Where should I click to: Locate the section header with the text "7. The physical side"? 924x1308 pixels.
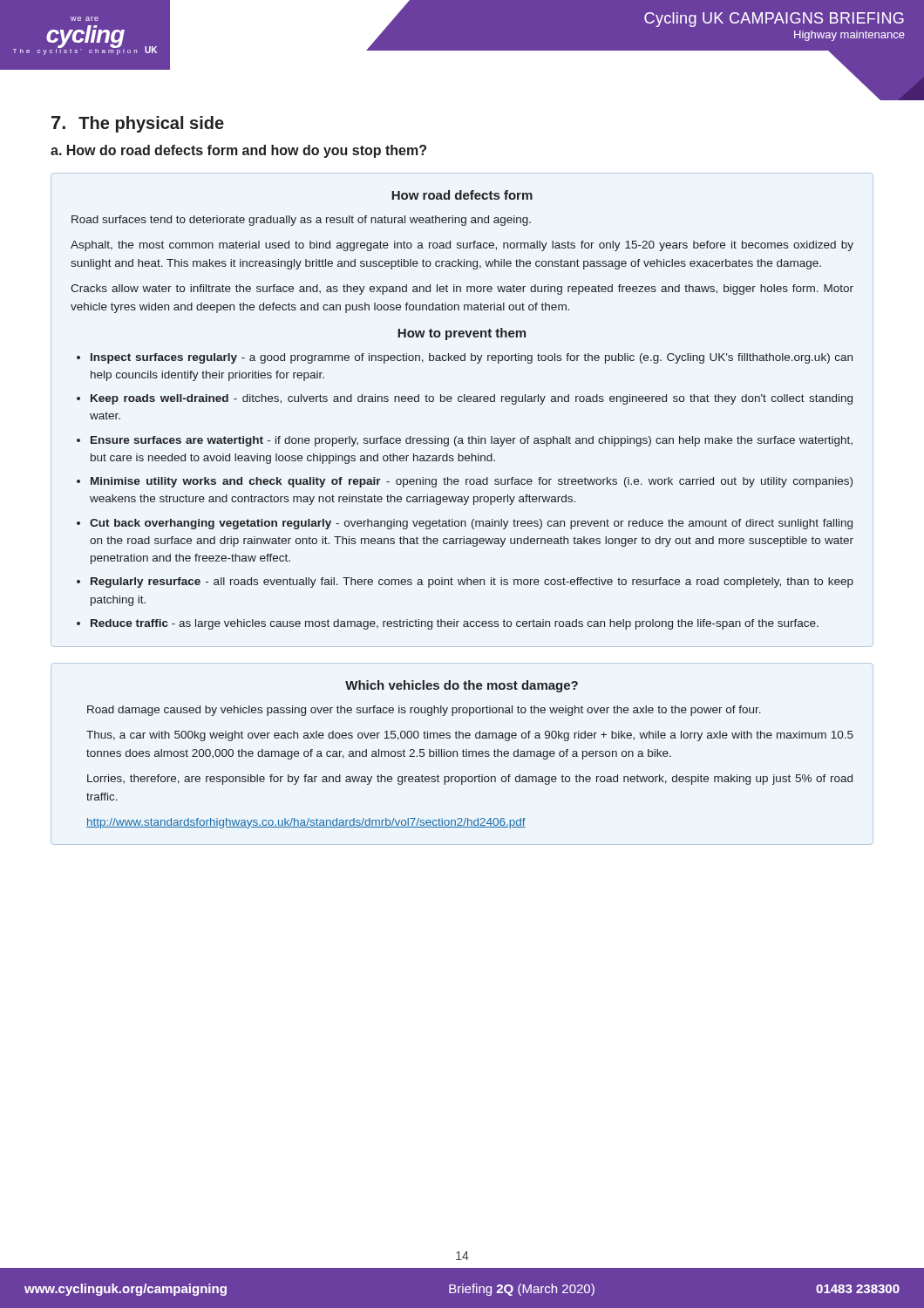pos(137,123)
